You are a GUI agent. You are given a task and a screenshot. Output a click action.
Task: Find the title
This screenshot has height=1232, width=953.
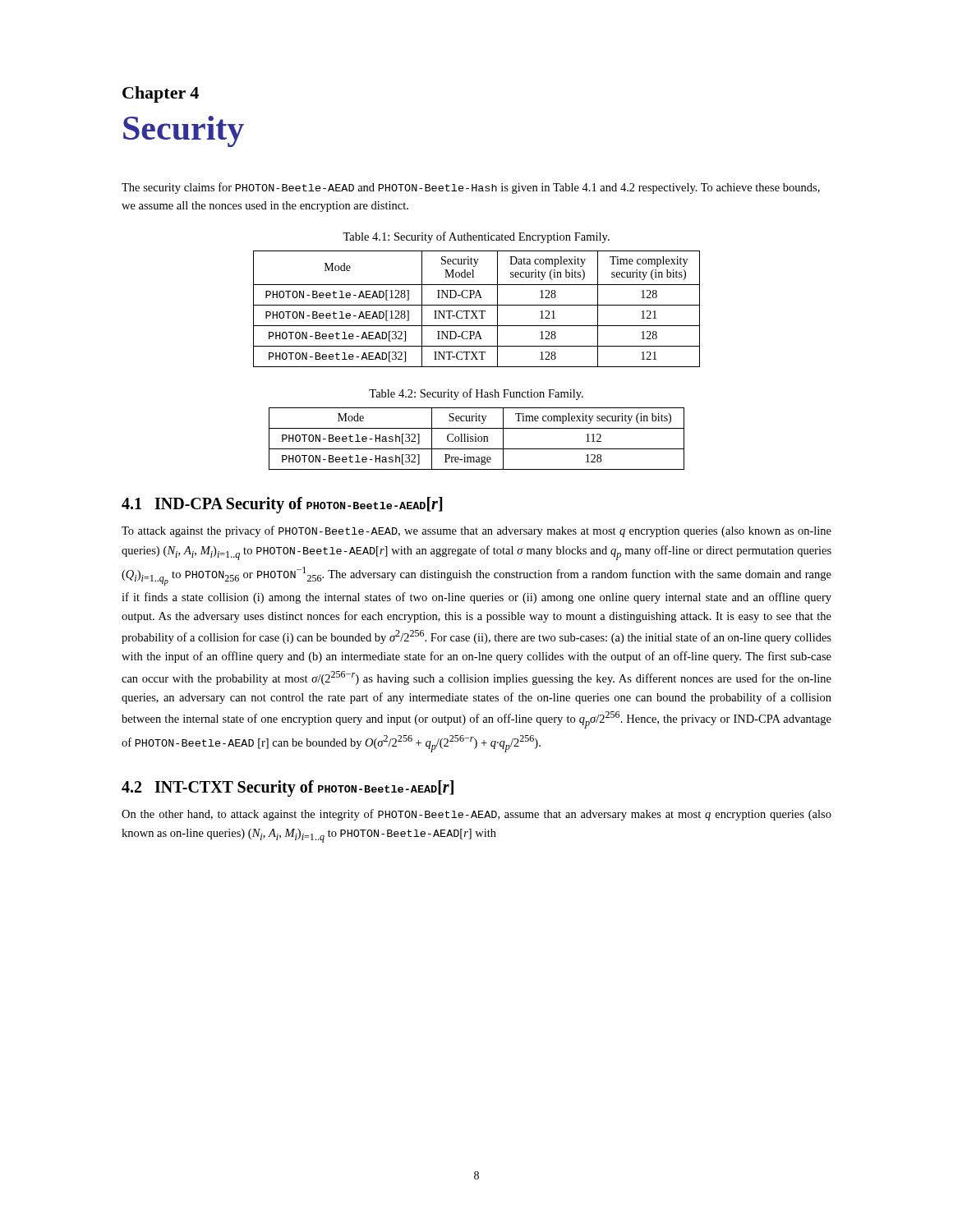[x=183, y=128]
